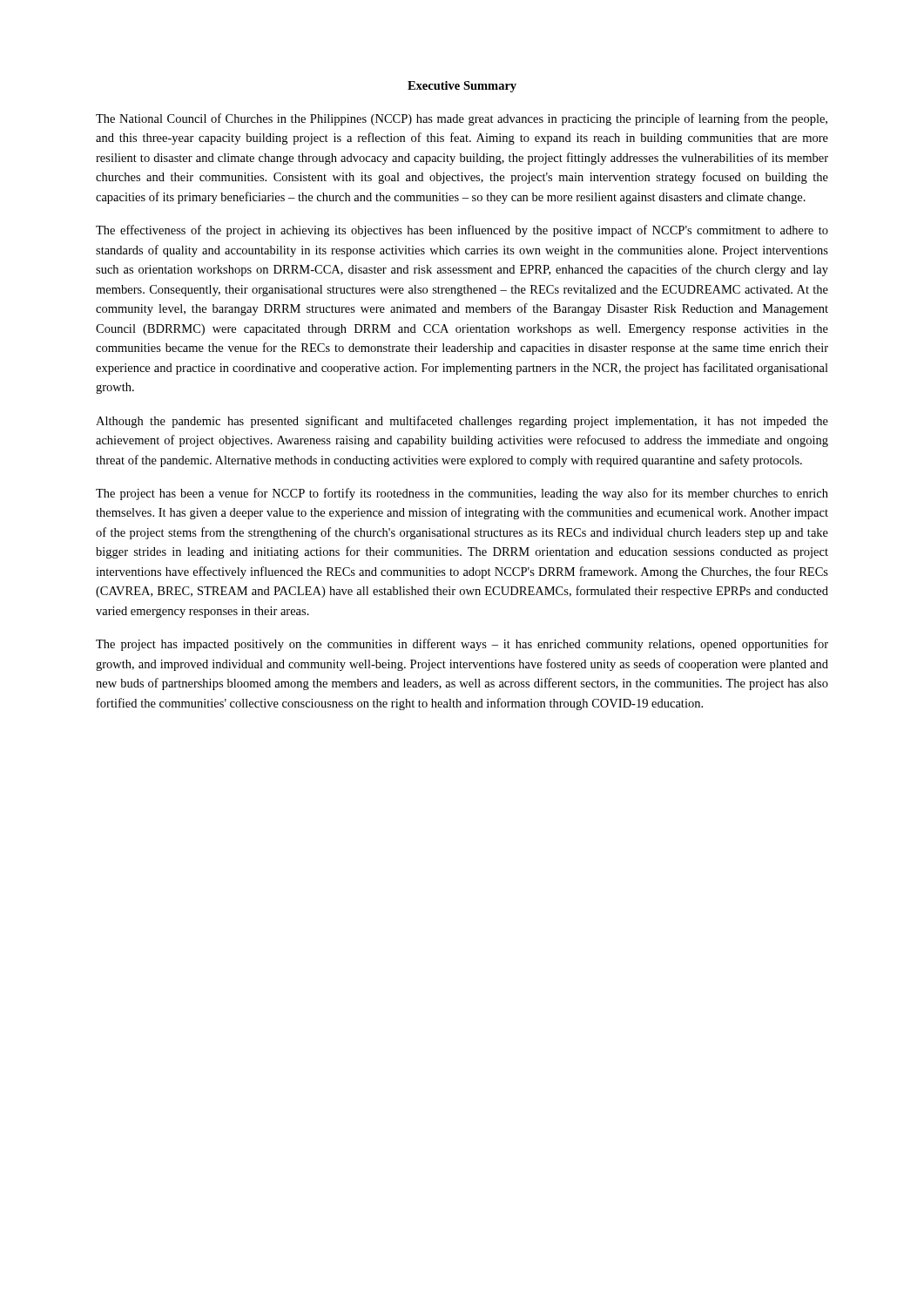Where does it say "Executive Summary"?
The image size is (924, 1307).
point(462,85)
